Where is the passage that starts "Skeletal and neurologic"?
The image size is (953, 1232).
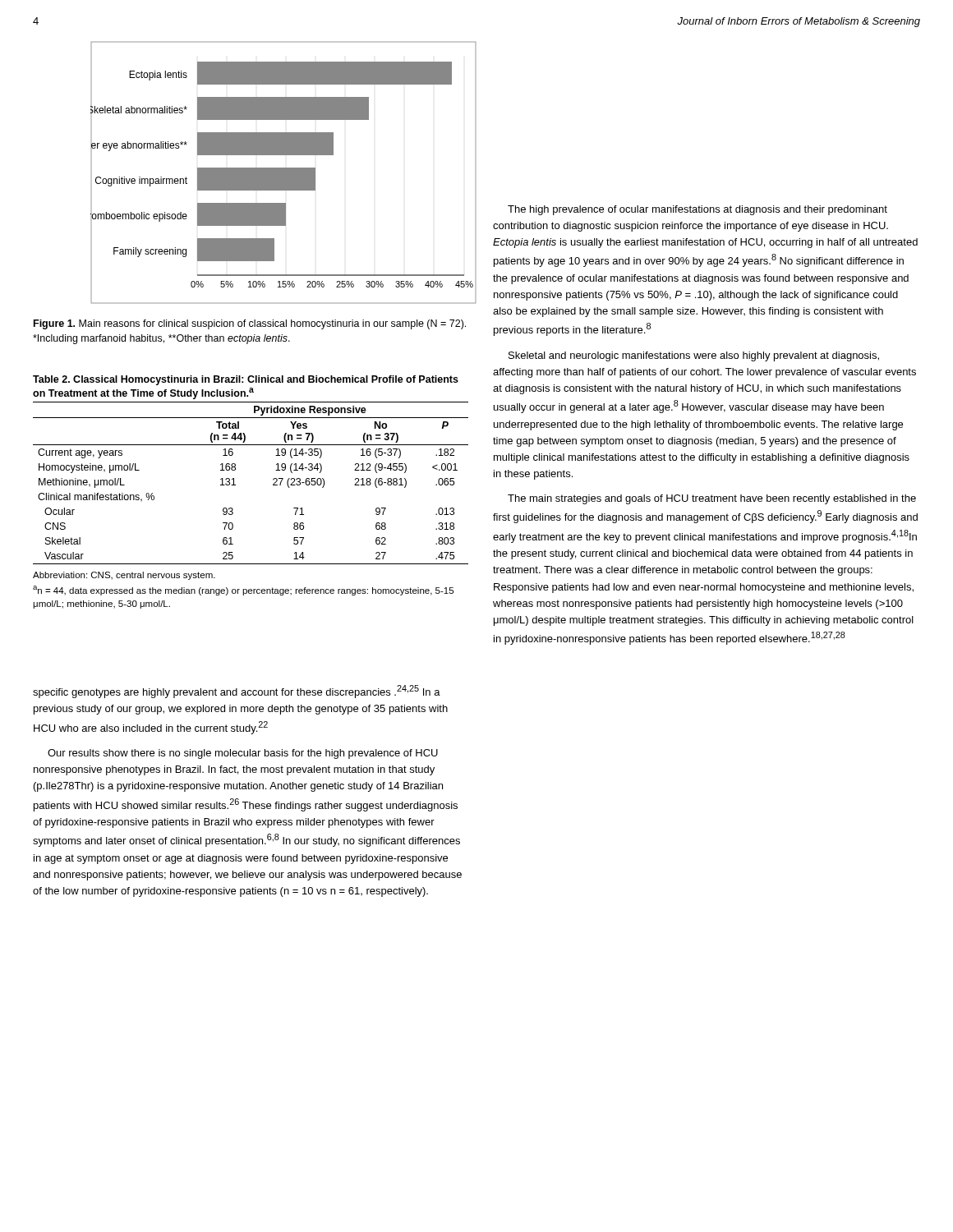(707, 415)
